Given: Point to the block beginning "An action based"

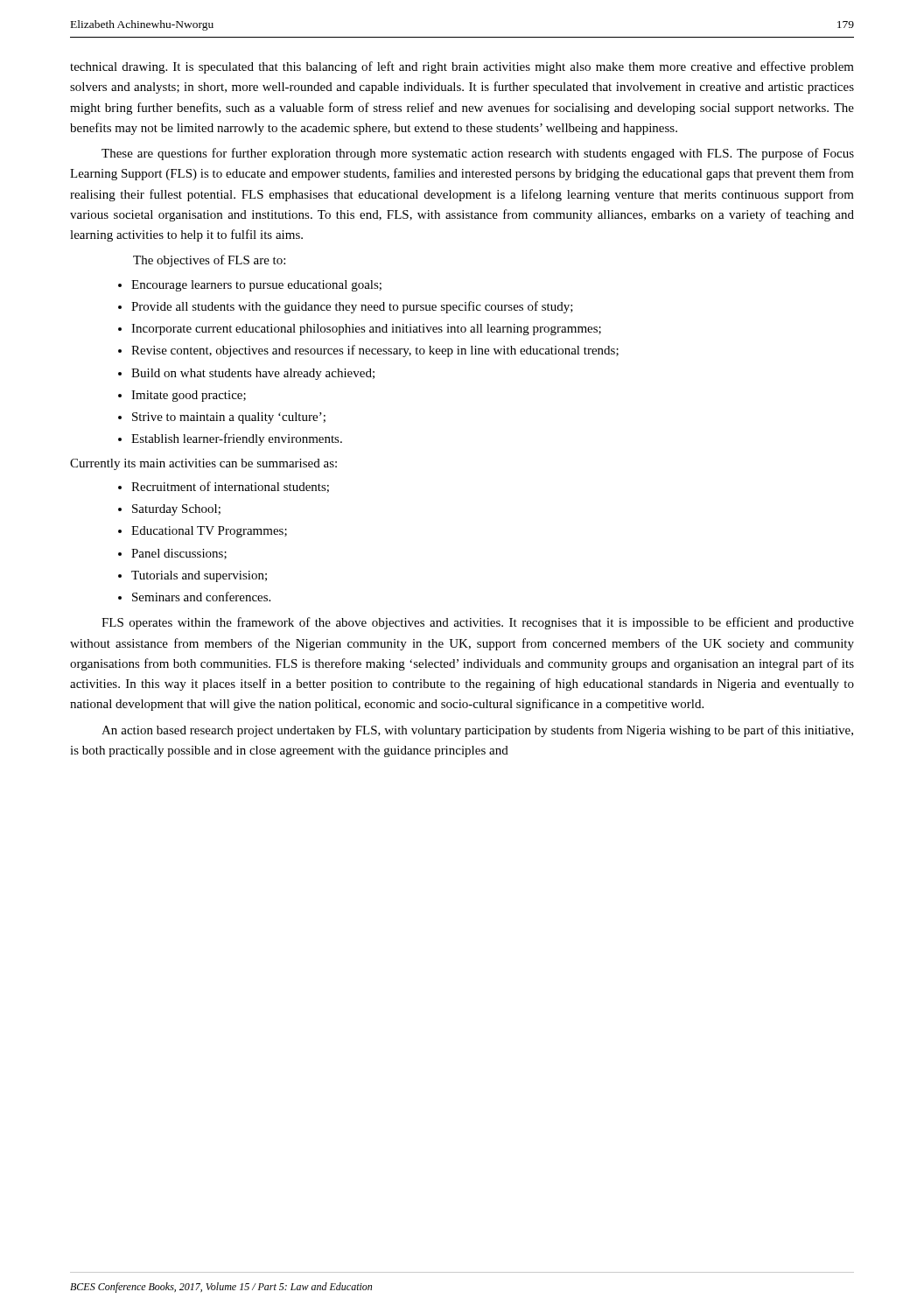Looking at the screenshot, I should pyautogui.click(x=462, y=740).
